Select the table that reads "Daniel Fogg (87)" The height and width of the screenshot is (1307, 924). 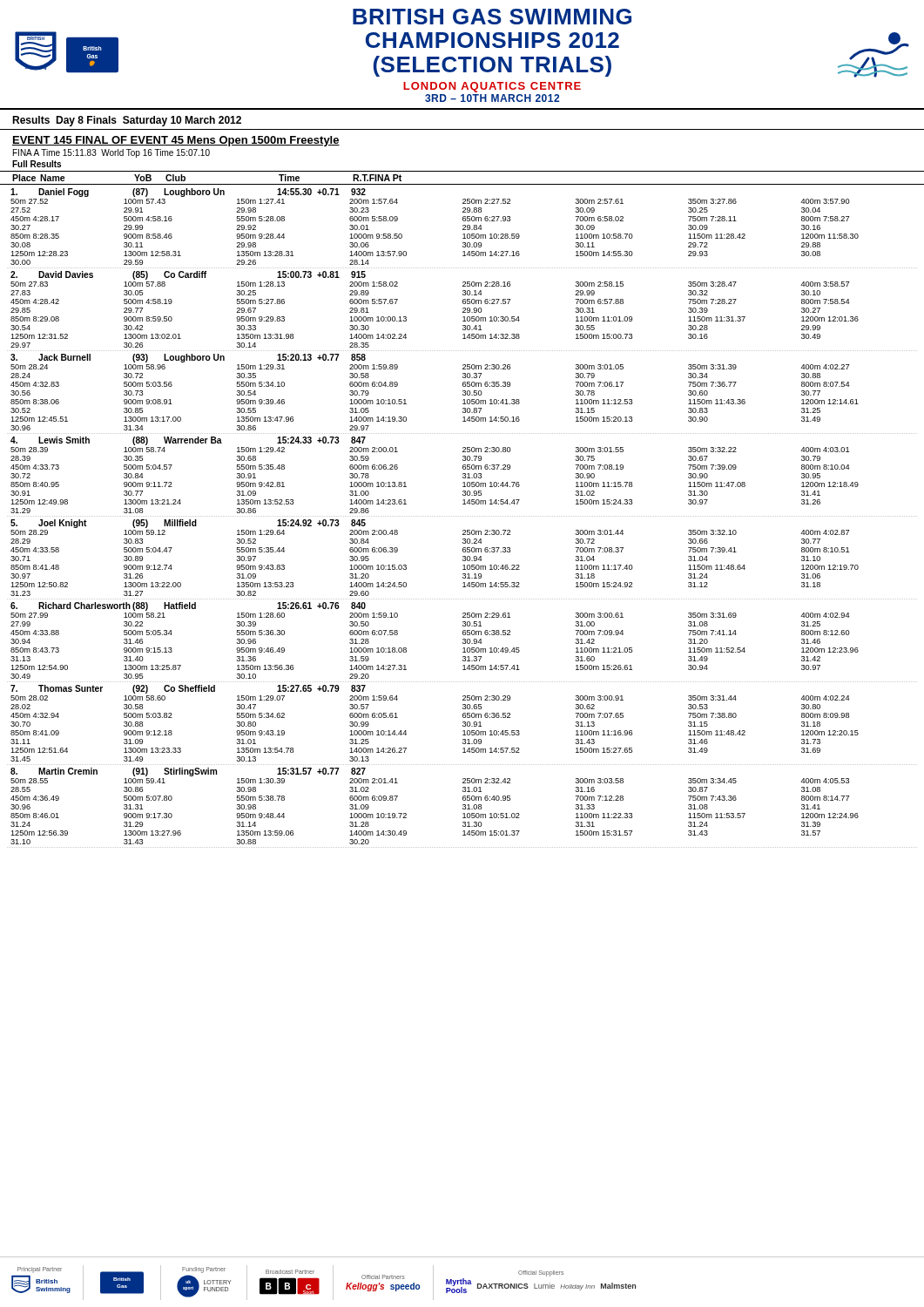462,227
